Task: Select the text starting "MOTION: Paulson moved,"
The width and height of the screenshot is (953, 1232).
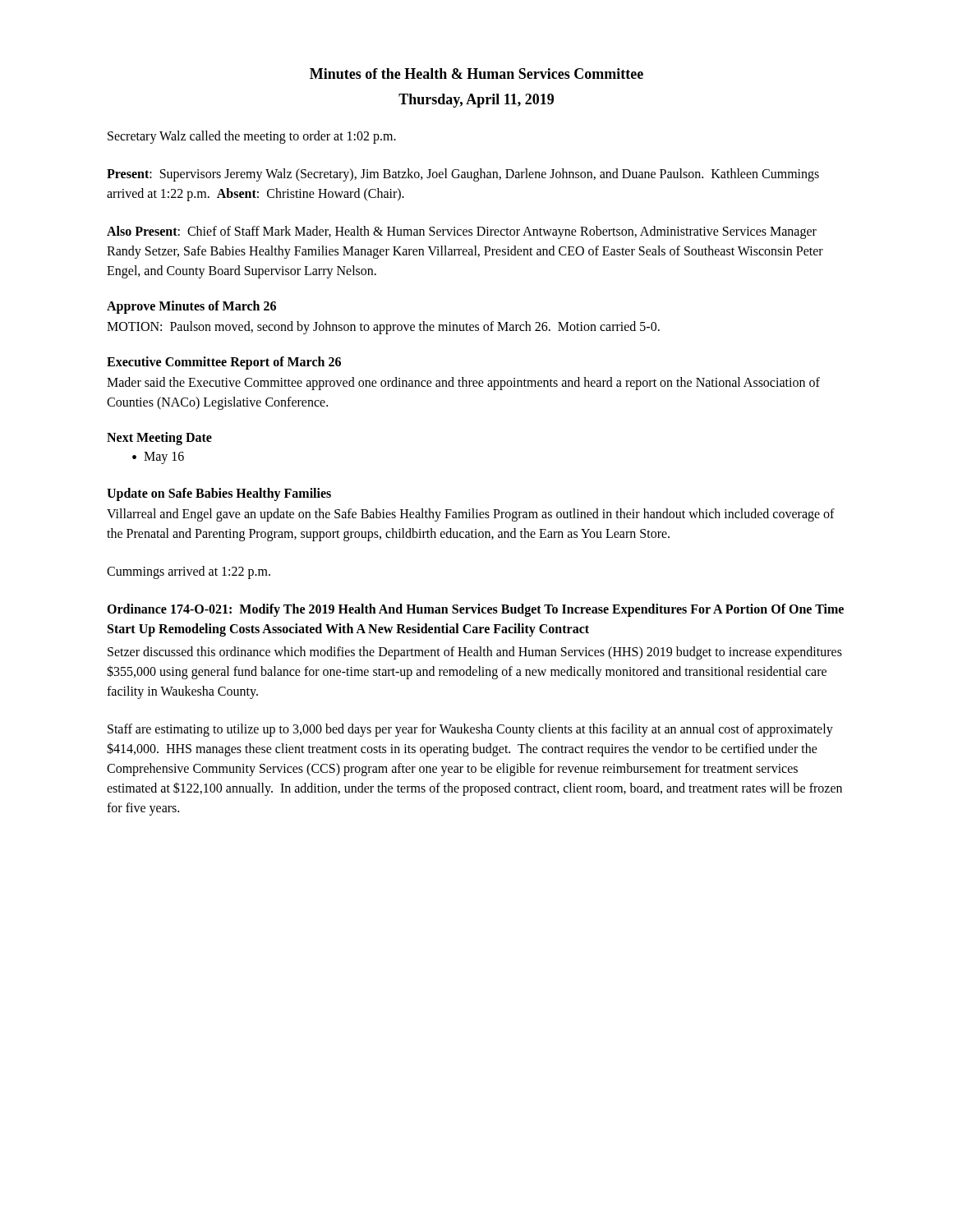Action: pyautogui.click(x=384, y=326)
